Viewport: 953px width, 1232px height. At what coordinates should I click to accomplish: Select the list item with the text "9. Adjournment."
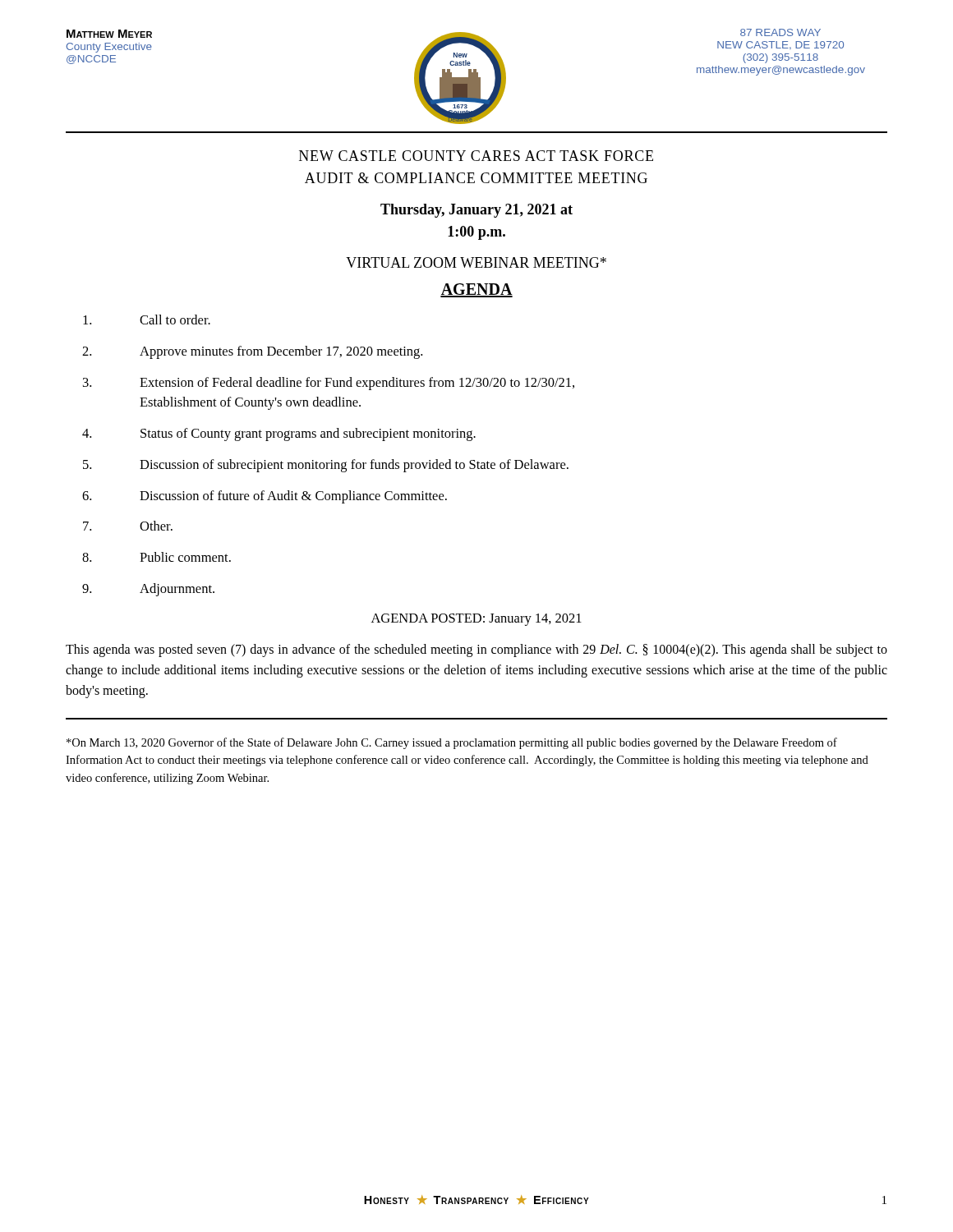coord(148,590)
